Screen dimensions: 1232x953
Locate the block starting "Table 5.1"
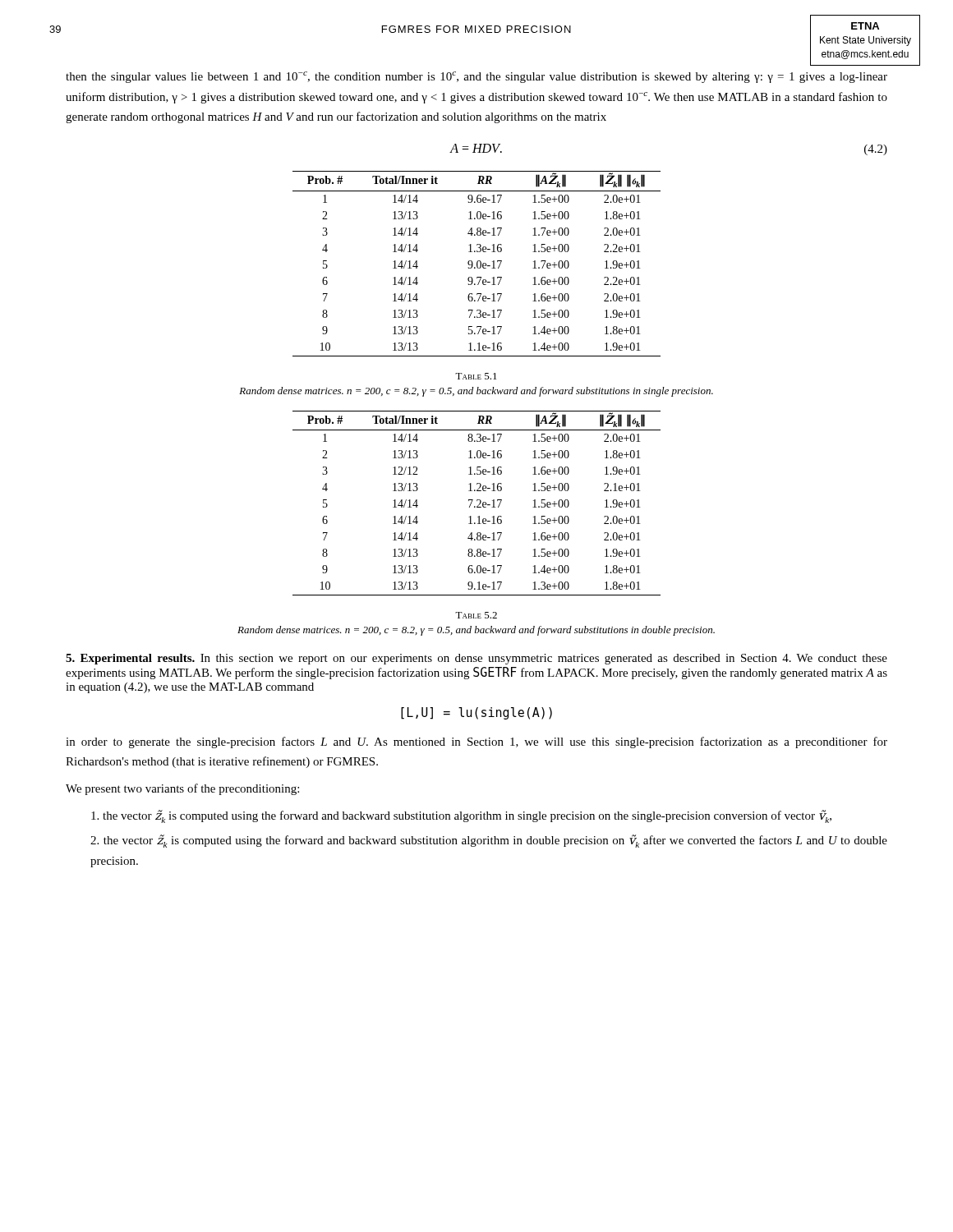coord(476,375)
